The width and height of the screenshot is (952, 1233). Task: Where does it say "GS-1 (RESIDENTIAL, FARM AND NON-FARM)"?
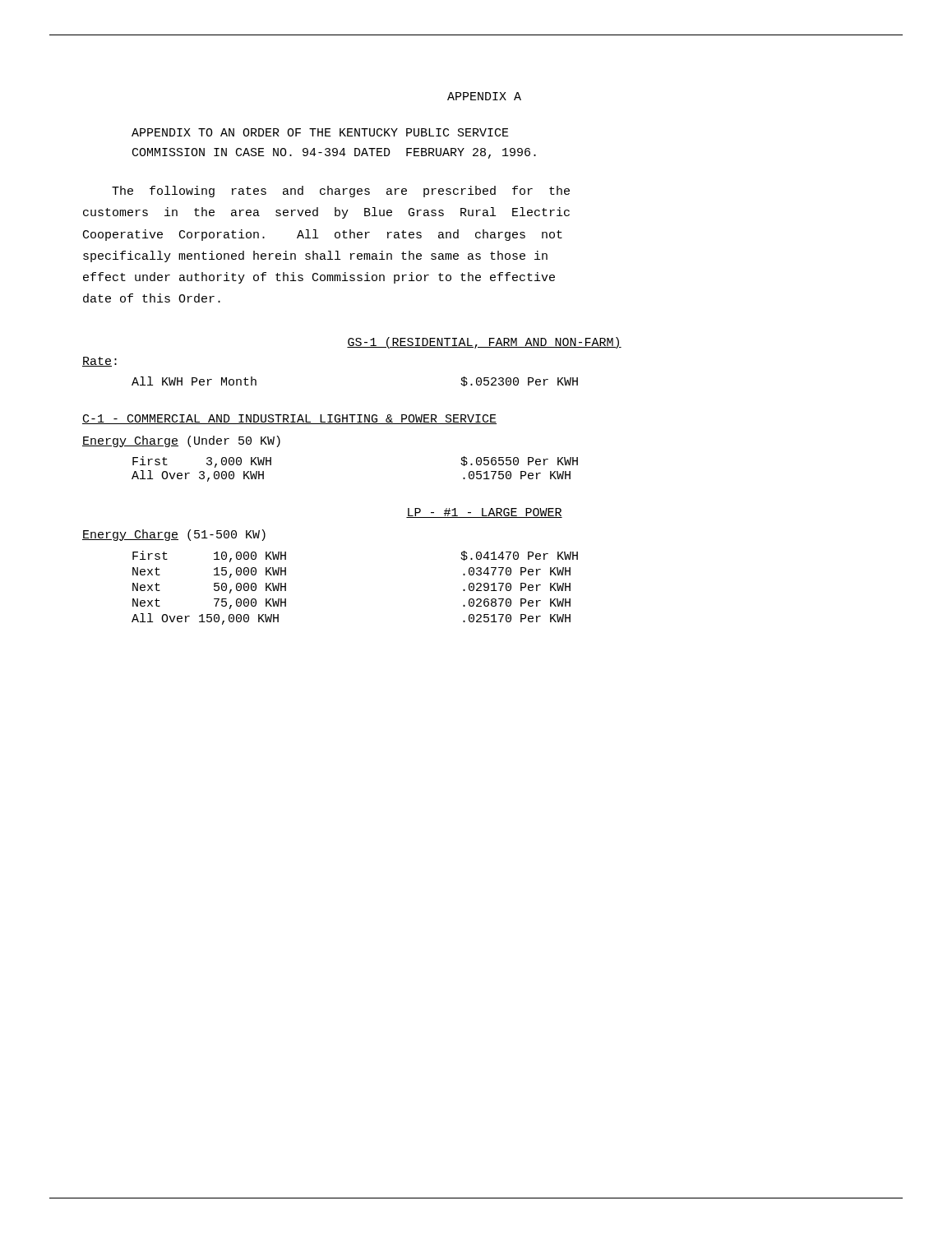(x=484, y=343)
